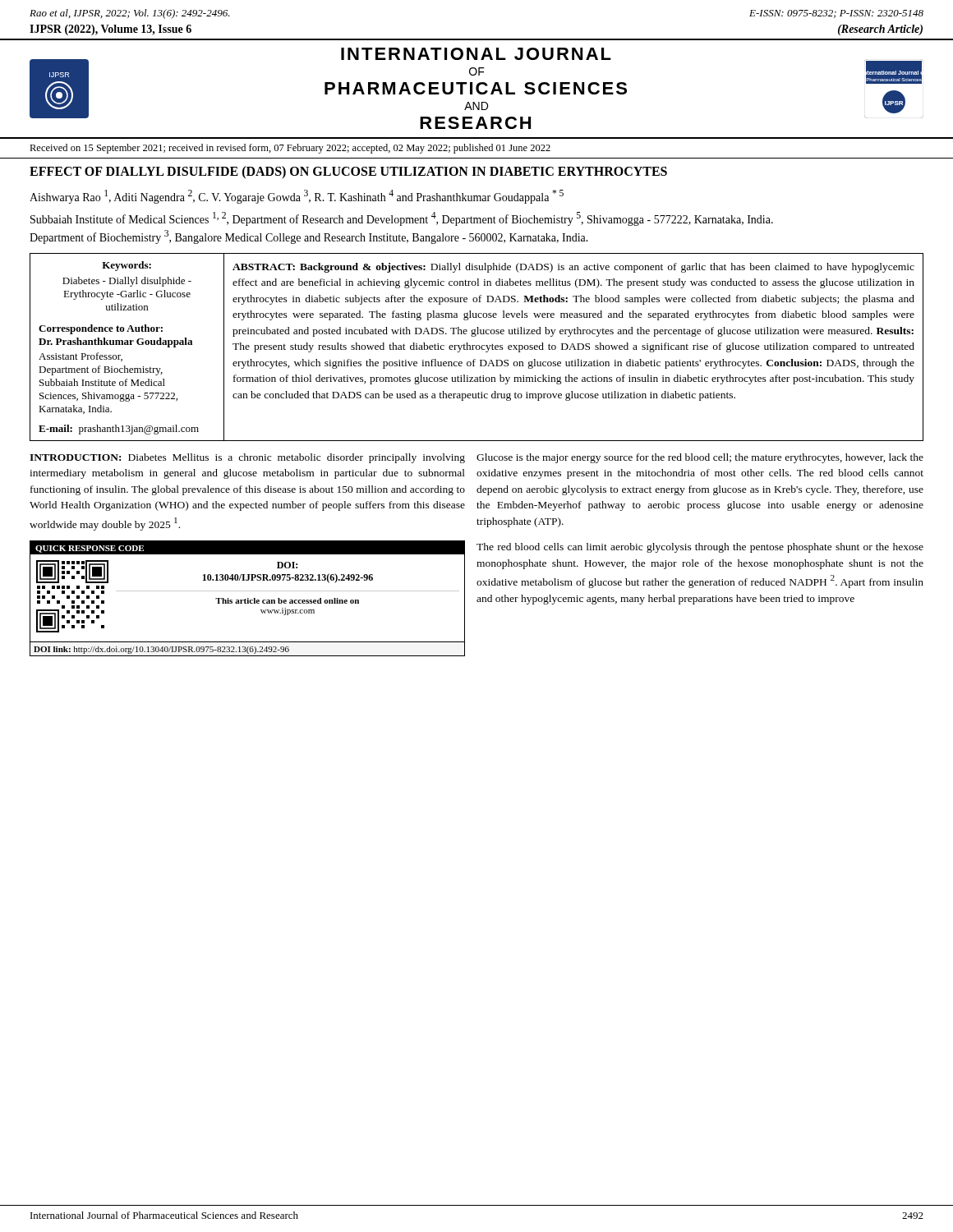Screen dimensions: 1232x953
Task: Locate the block of text that opens with "Aishwarya Rao 1, Aditi Nagendra 2, C."
Action: pos(297,196)
